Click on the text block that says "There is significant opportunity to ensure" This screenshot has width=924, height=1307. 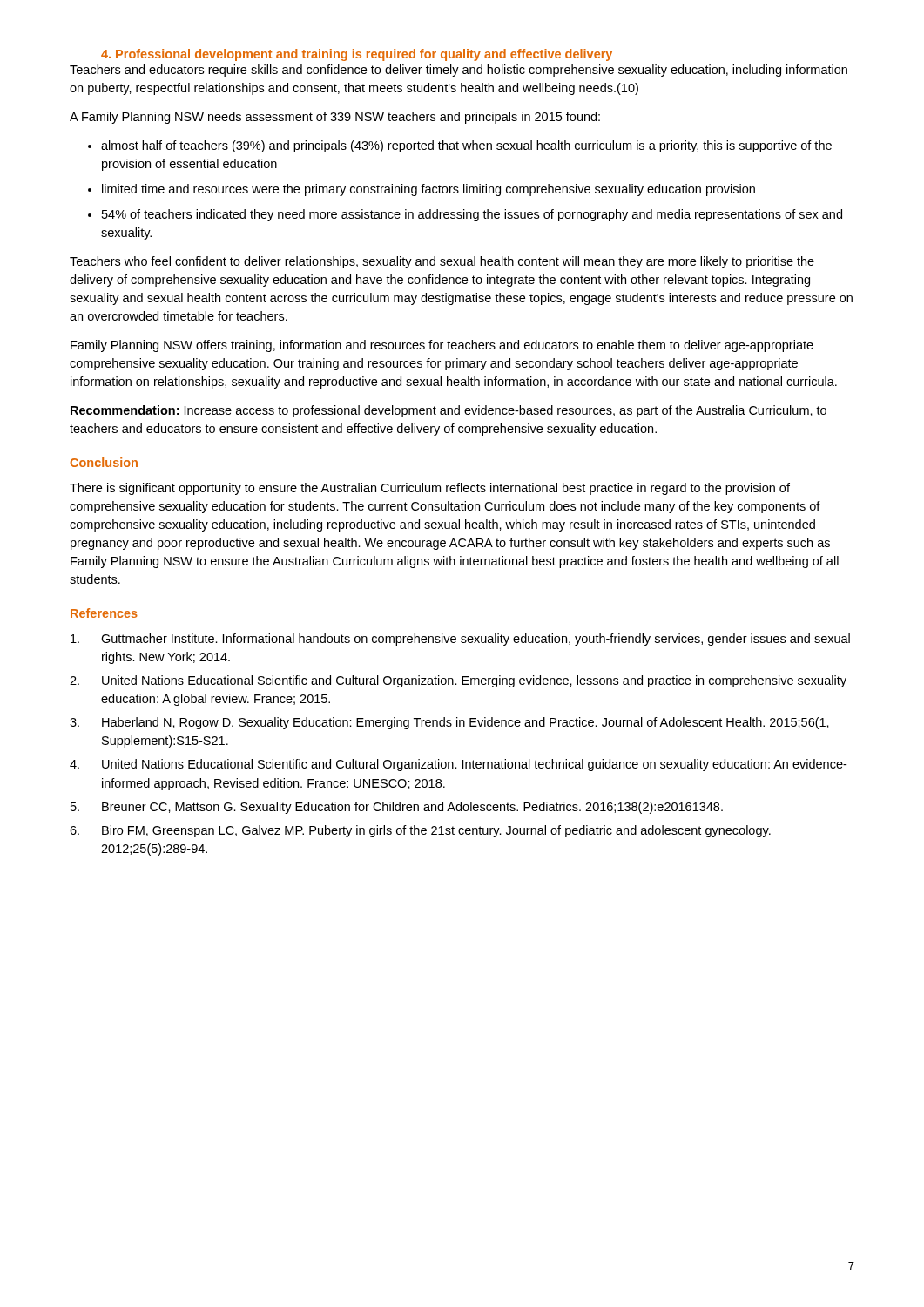[x=462, y=534]
